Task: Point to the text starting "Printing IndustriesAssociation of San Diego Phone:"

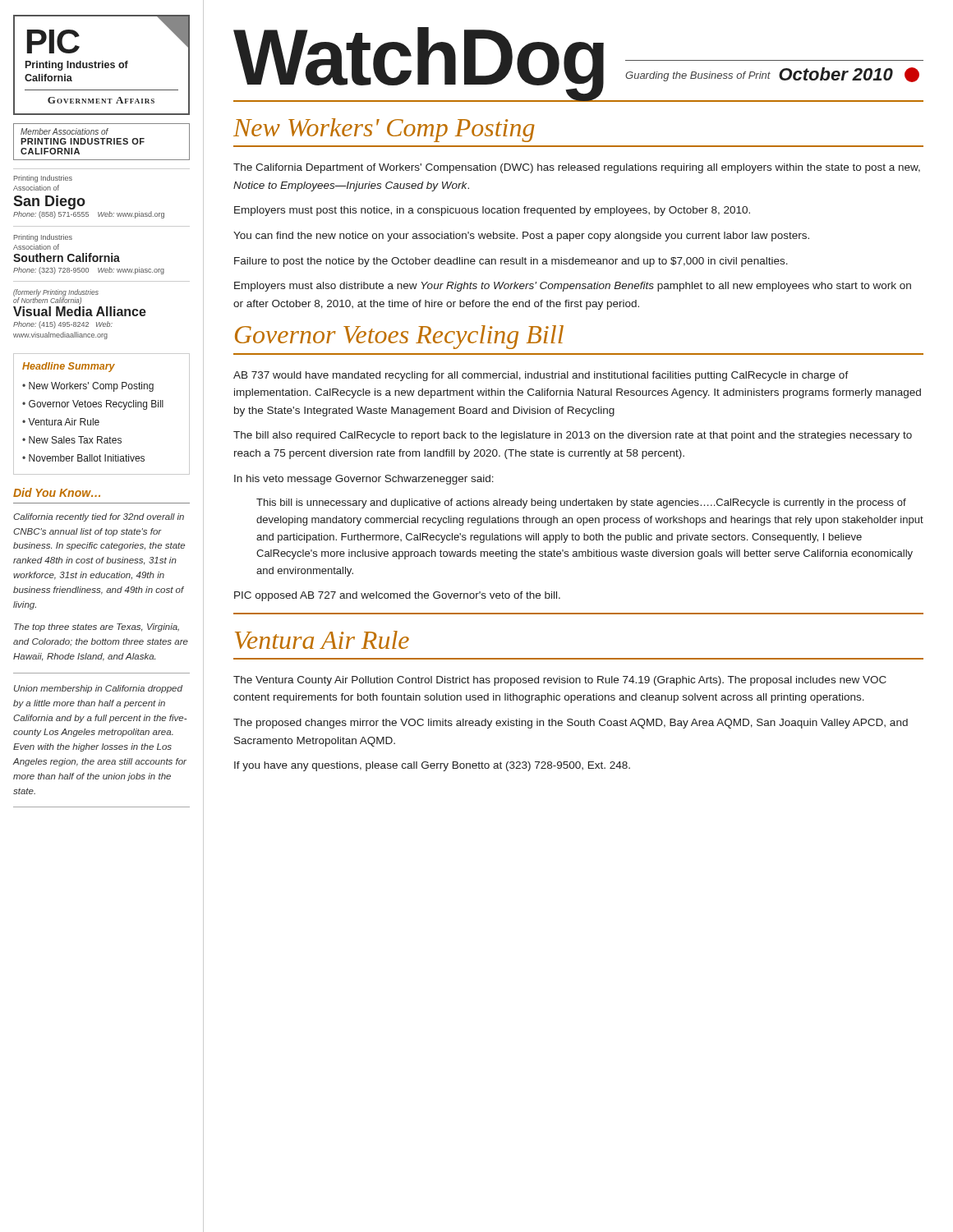Action: (x=43, y=179)
